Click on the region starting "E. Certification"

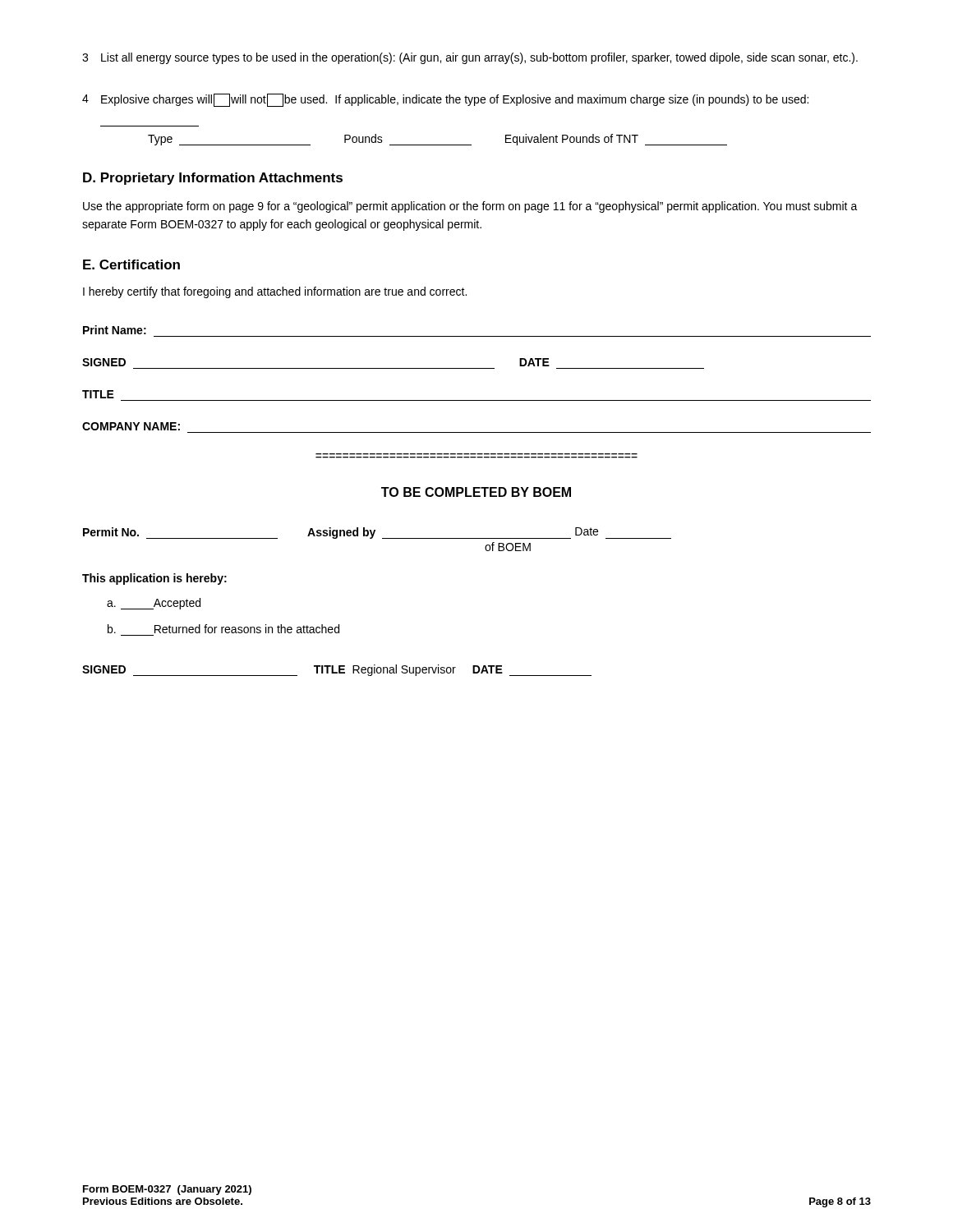point(131,265)
